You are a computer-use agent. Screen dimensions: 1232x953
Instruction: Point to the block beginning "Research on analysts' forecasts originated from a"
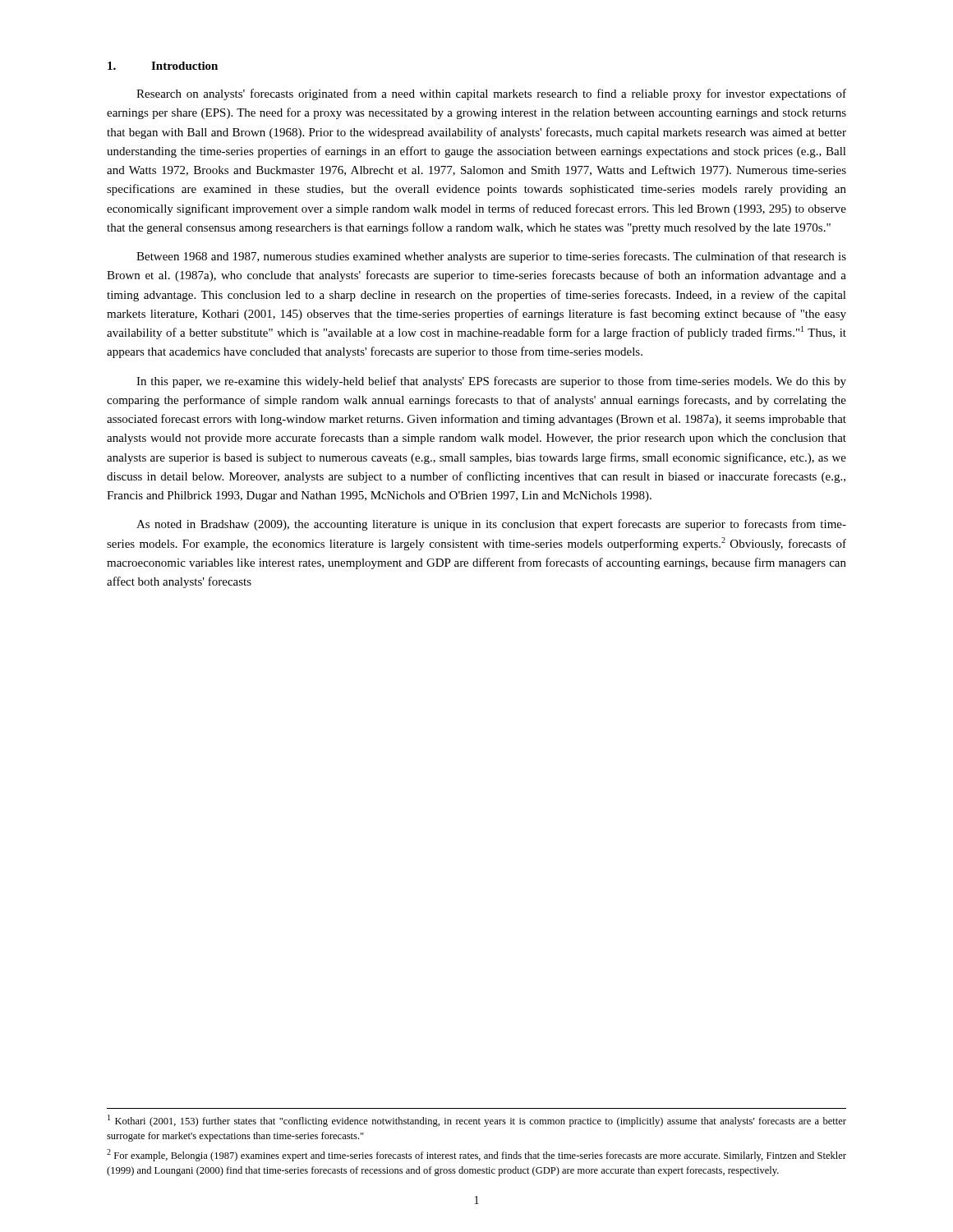476,161
